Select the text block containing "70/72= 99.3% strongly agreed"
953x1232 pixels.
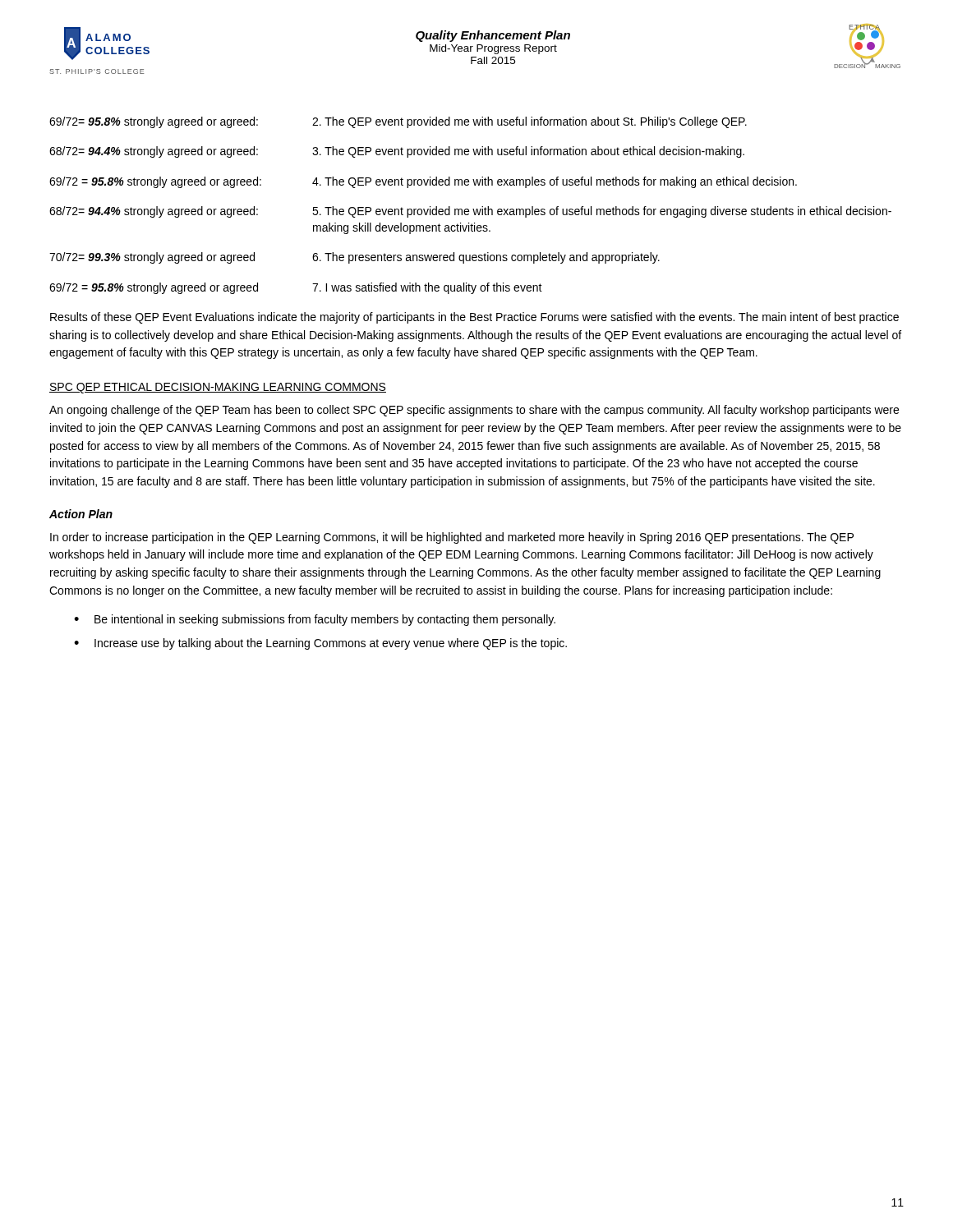tap(476, 258)
